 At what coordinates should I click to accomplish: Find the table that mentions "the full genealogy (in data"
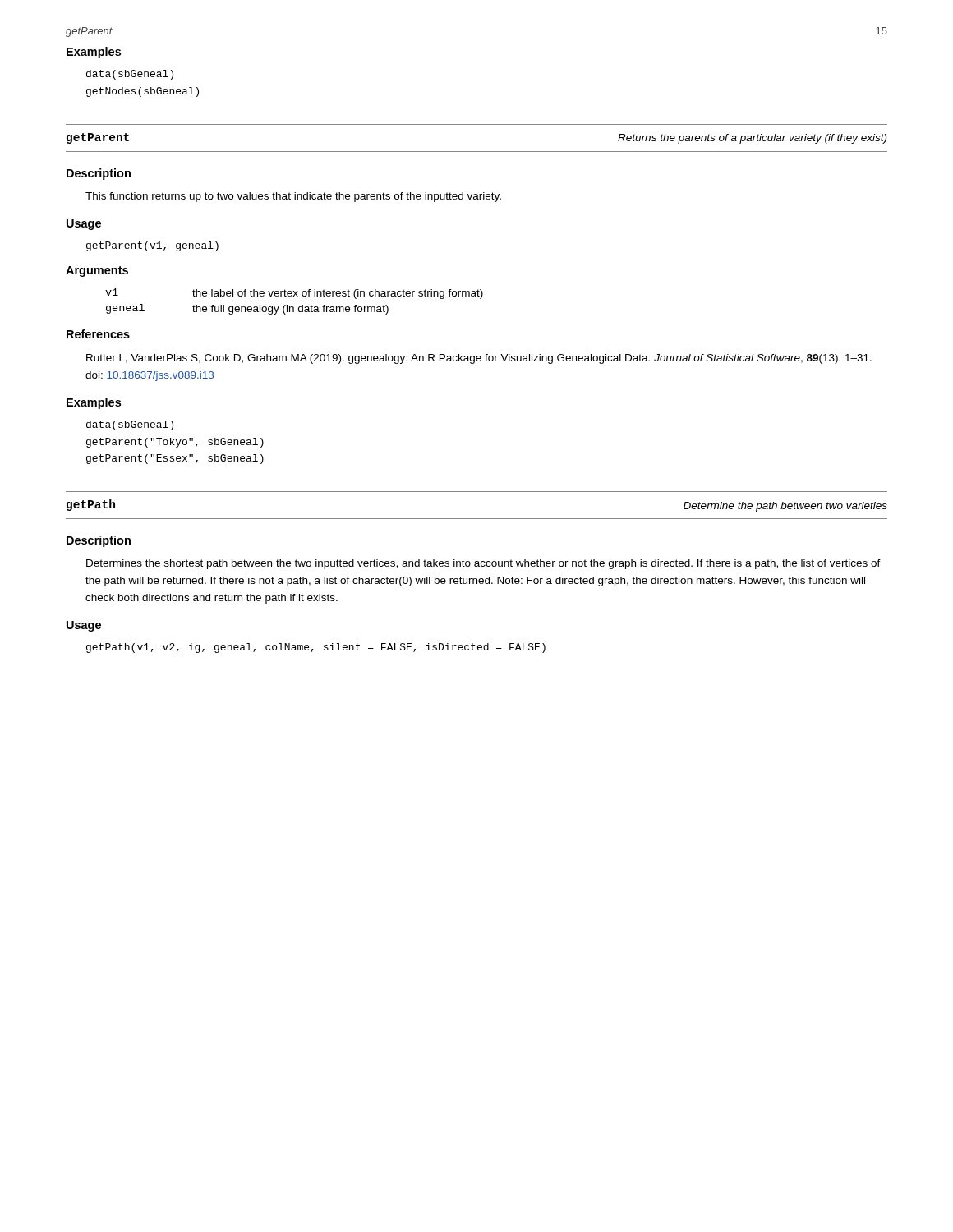click(x=476, y=300)
